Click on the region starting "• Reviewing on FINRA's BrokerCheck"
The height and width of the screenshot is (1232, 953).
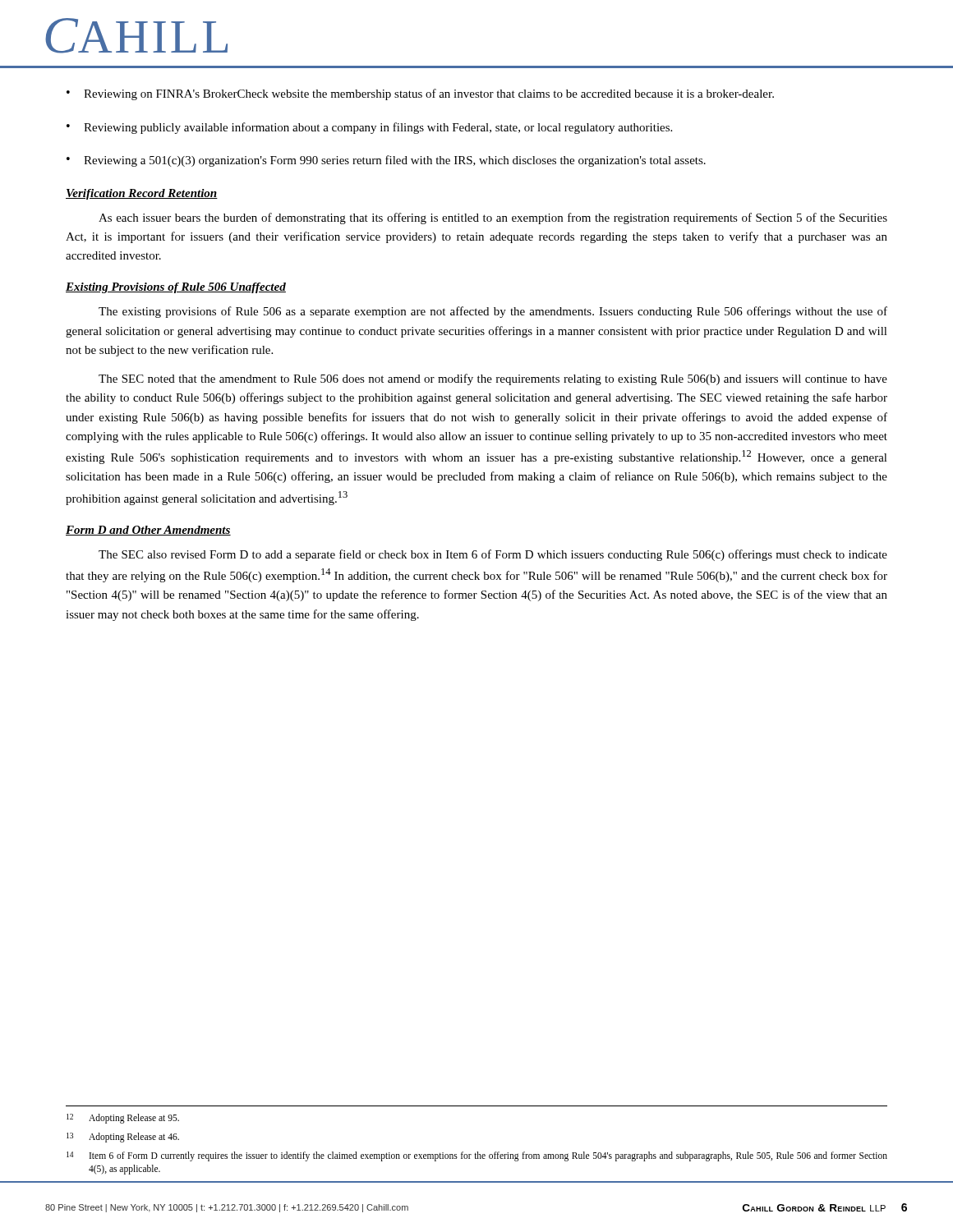(x=476, y=94)
